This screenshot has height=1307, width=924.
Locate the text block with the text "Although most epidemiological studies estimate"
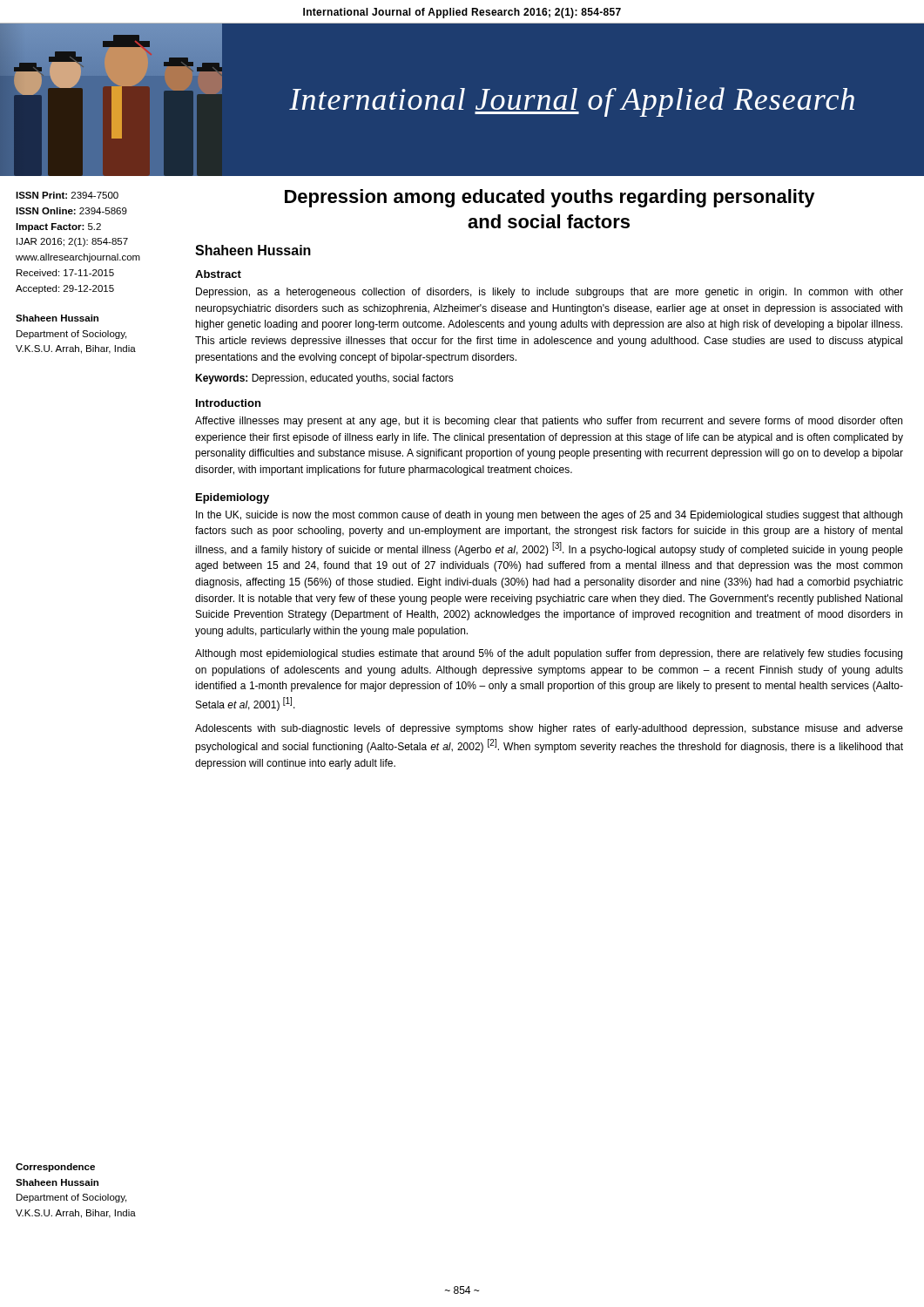tap(549, 679)
